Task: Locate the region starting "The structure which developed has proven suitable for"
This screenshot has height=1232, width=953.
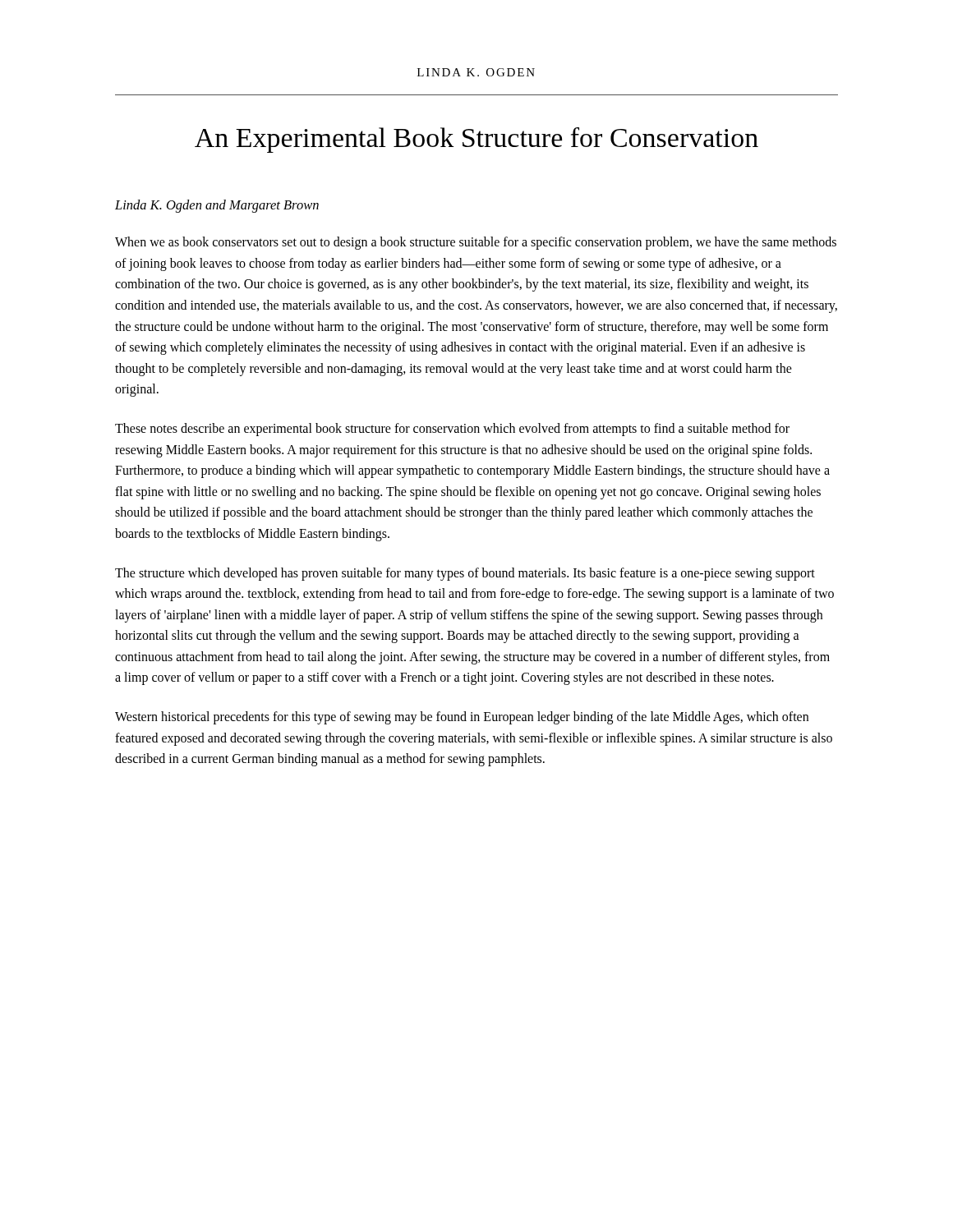Action: pyautogui.click(x=475, y=625)
